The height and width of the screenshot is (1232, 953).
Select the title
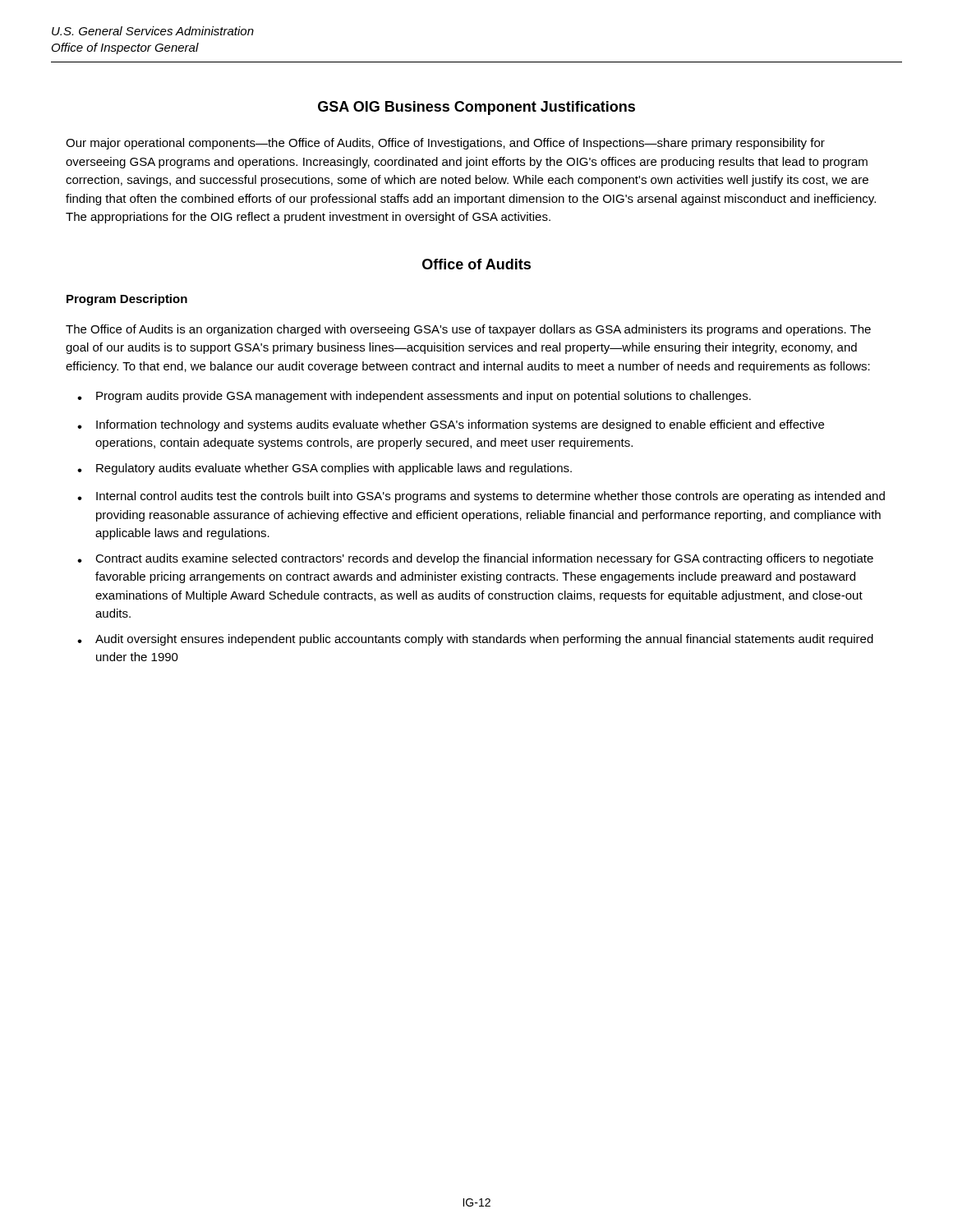point(476,107)
